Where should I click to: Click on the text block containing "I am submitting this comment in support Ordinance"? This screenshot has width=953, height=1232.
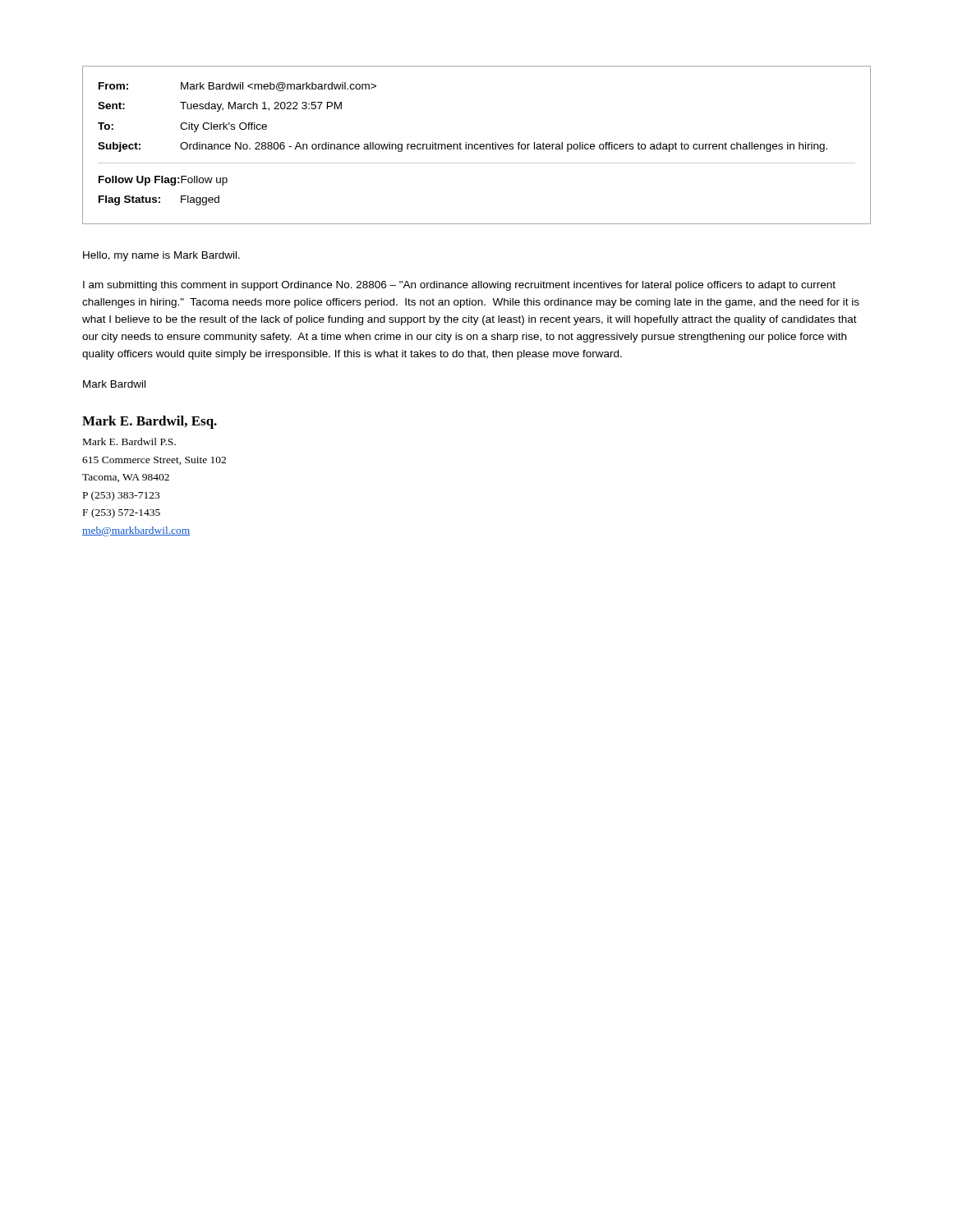pyautogui.click(x=471, y=319)
